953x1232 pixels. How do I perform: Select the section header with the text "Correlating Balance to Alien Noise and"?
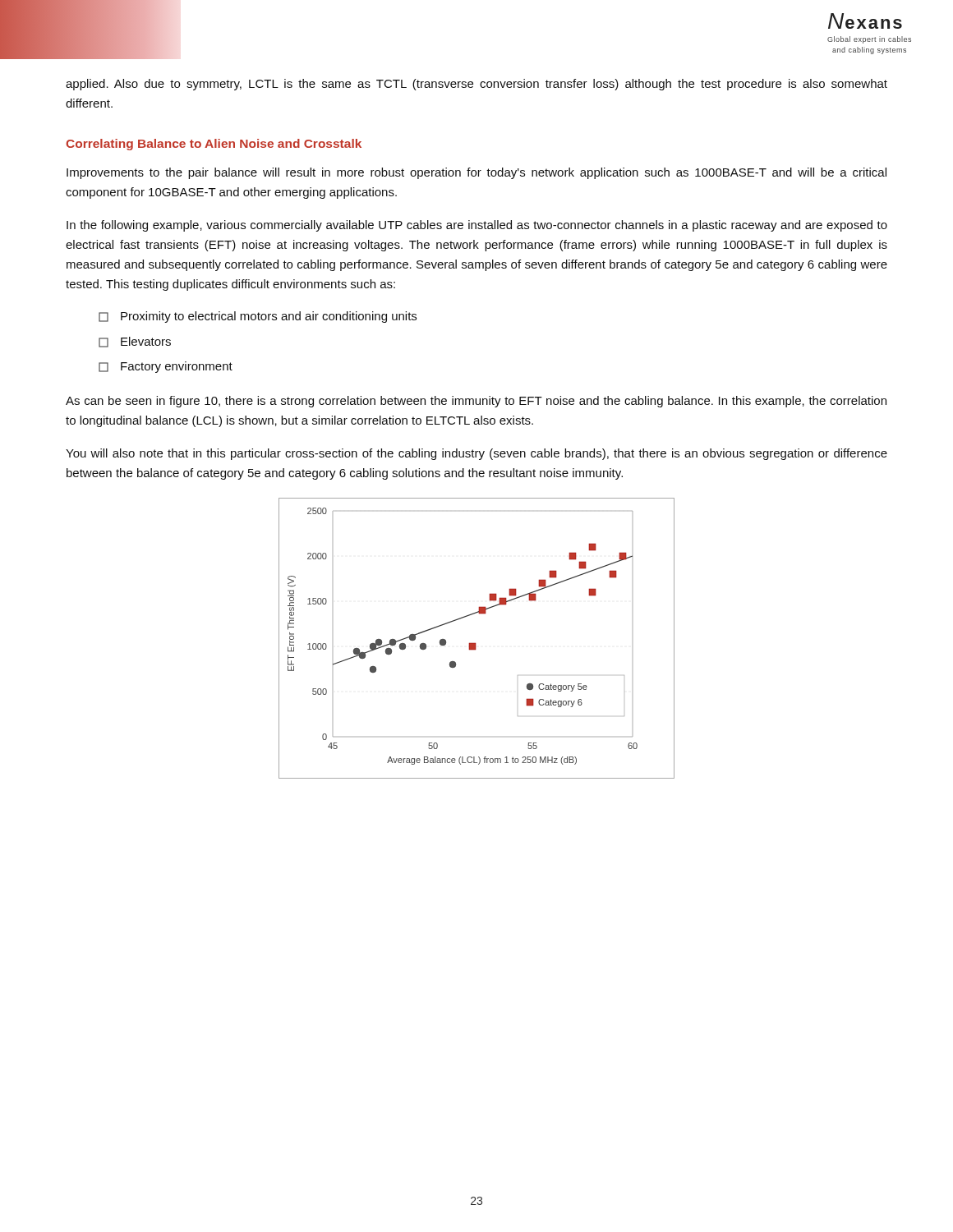click(x=214, y=143)
